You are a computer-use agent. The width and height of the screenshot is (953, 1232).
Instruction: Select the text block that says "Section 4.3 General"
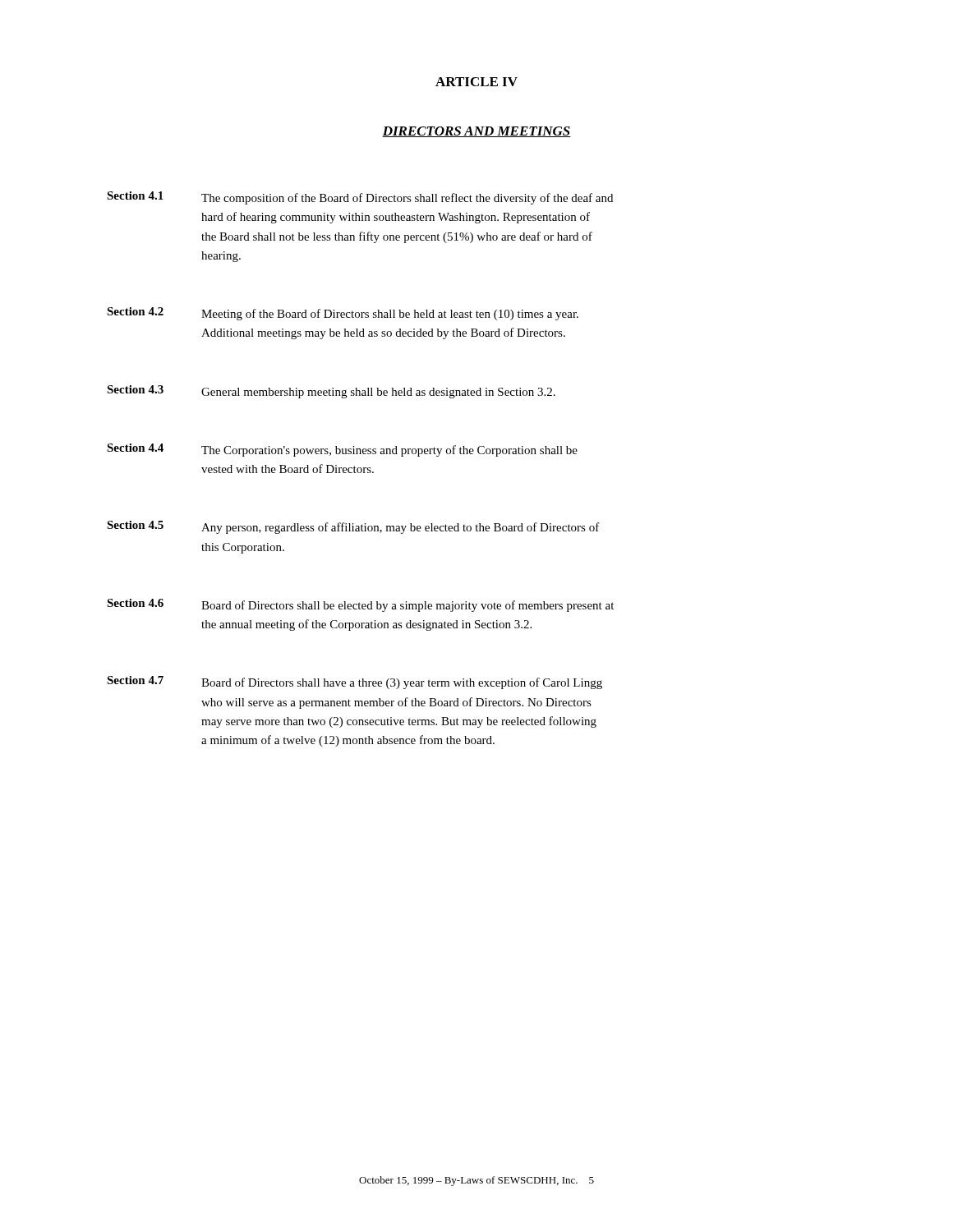click(x=331, y=392)
